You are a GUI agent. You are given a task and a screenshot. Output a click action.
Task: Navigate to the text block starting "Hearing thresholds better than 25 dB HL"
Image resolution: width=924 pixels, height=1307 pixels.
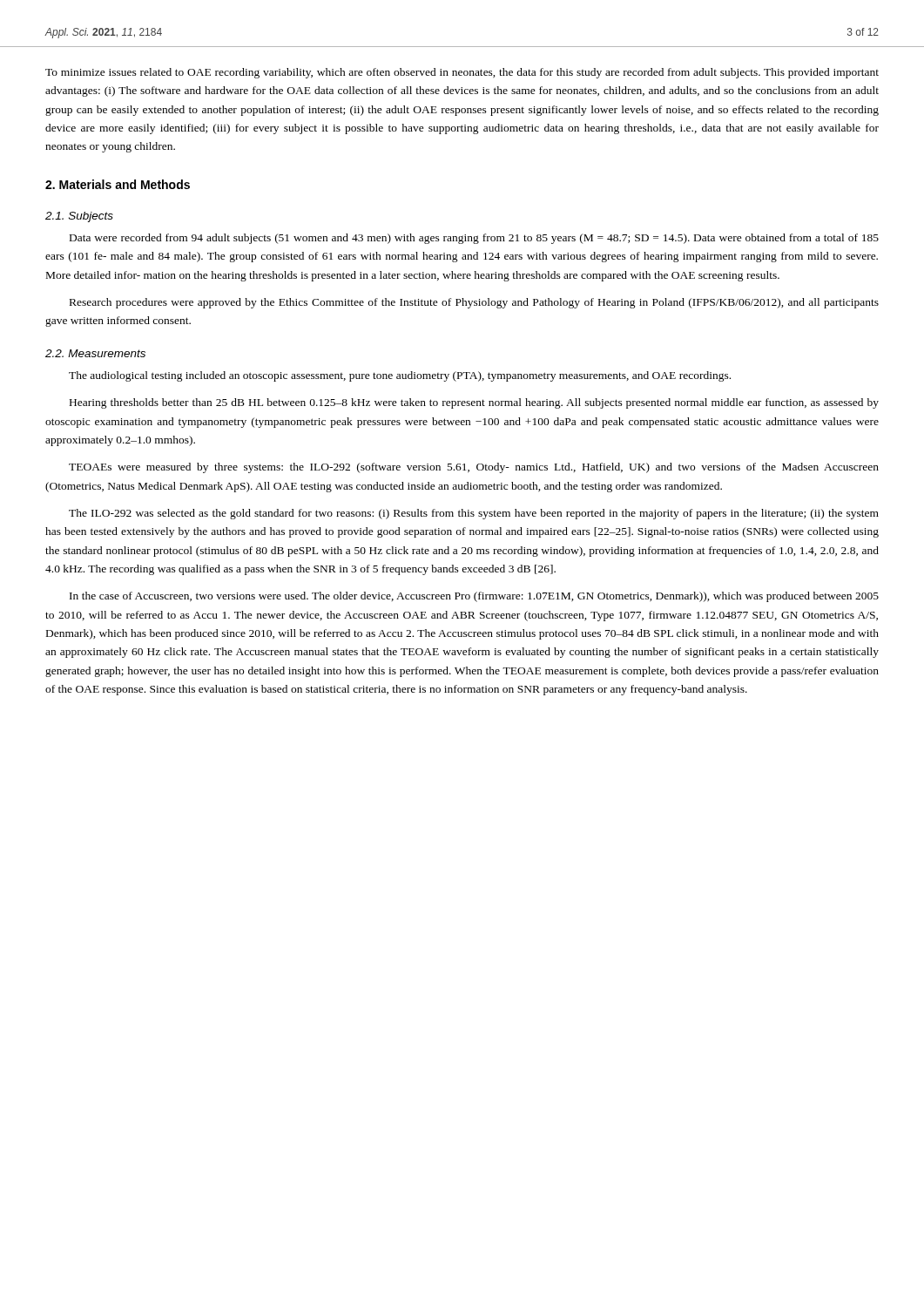(462, 421)
